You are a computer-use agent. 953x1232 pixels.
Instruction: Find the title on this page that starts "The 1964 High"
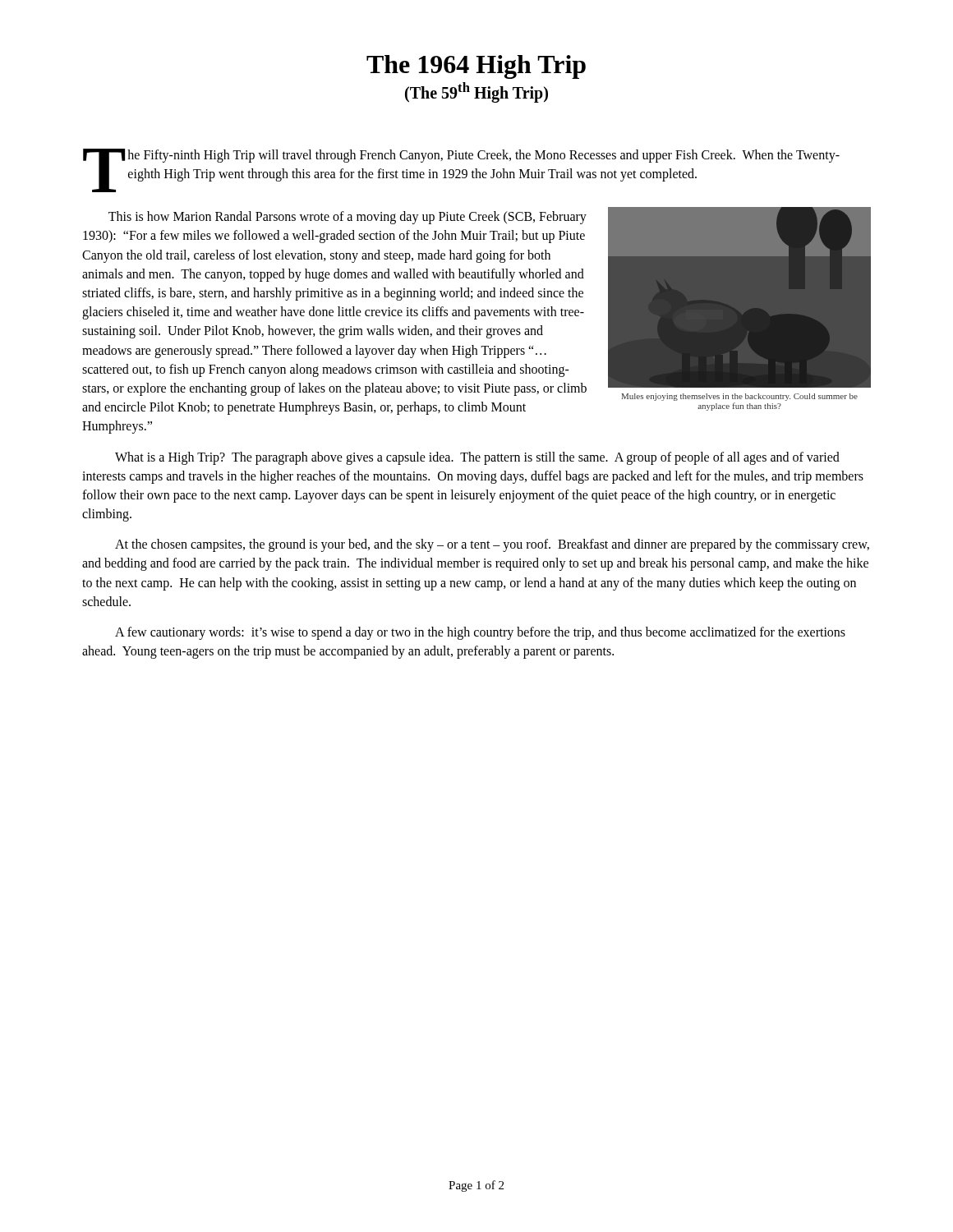tap(476, 76)
